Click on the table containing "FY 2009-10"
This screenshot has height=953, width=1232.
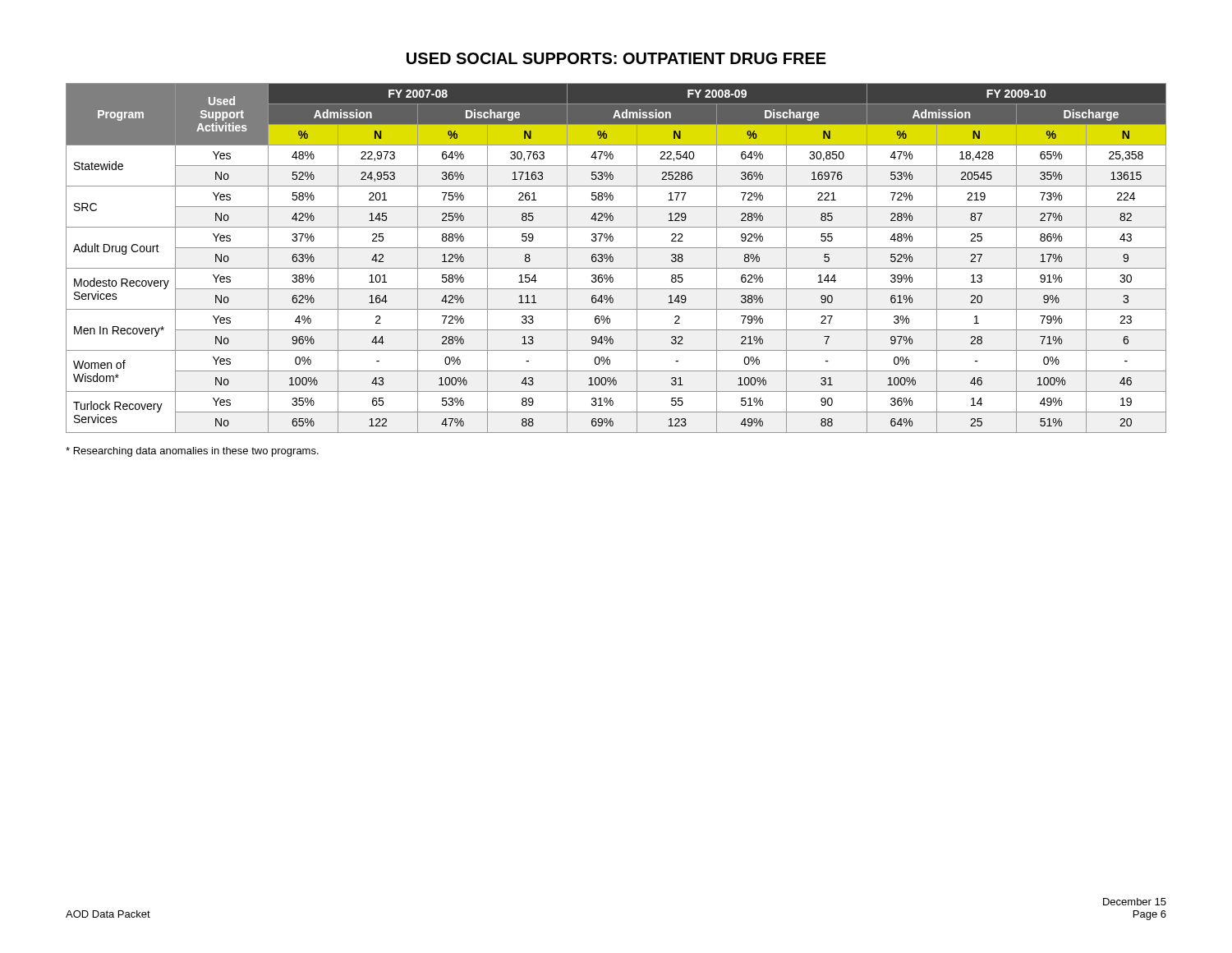[x=616, y=258]
